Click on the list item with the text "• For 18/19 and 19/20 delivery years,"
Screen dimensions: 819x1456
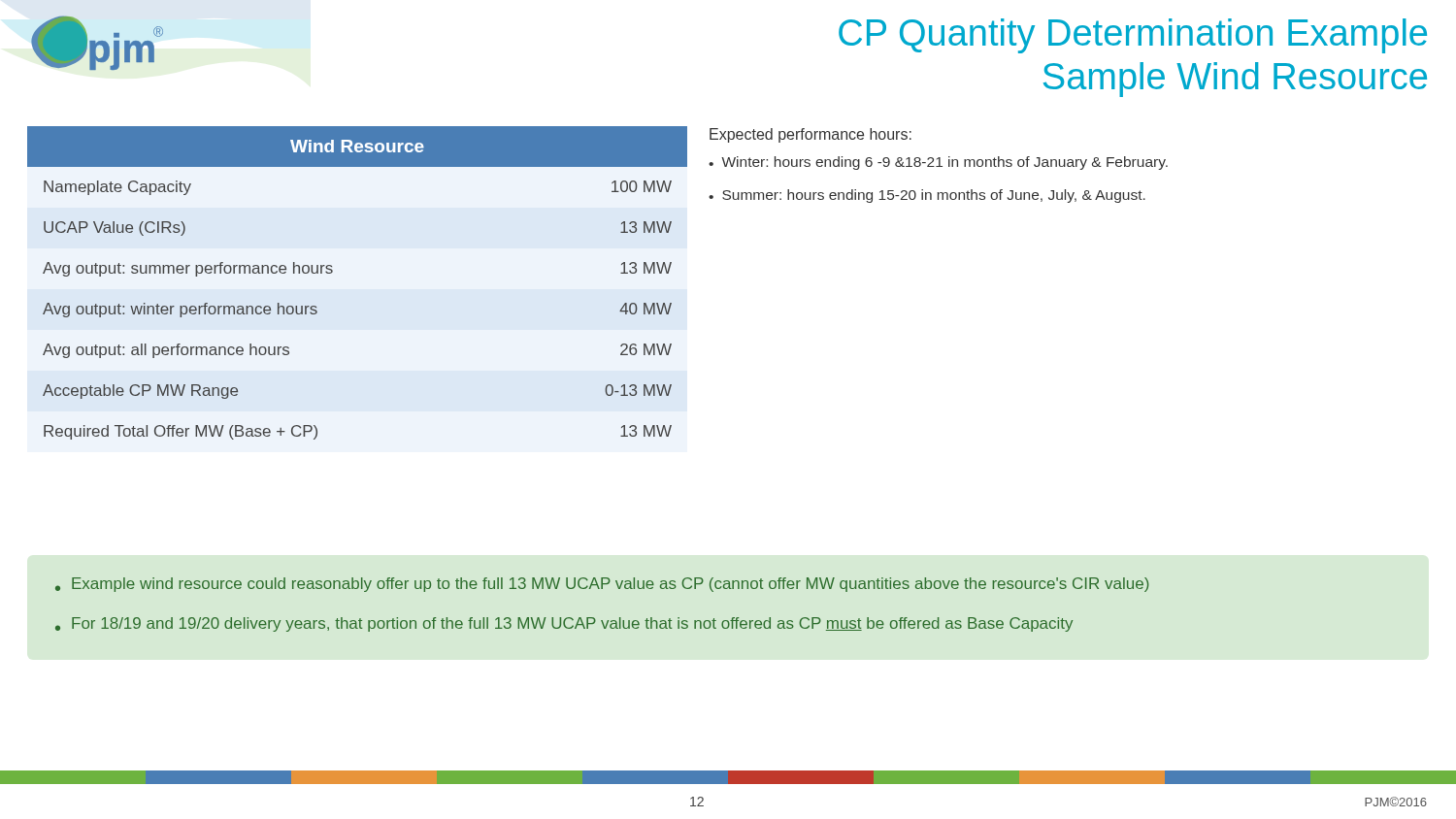[x=564, y=627]
